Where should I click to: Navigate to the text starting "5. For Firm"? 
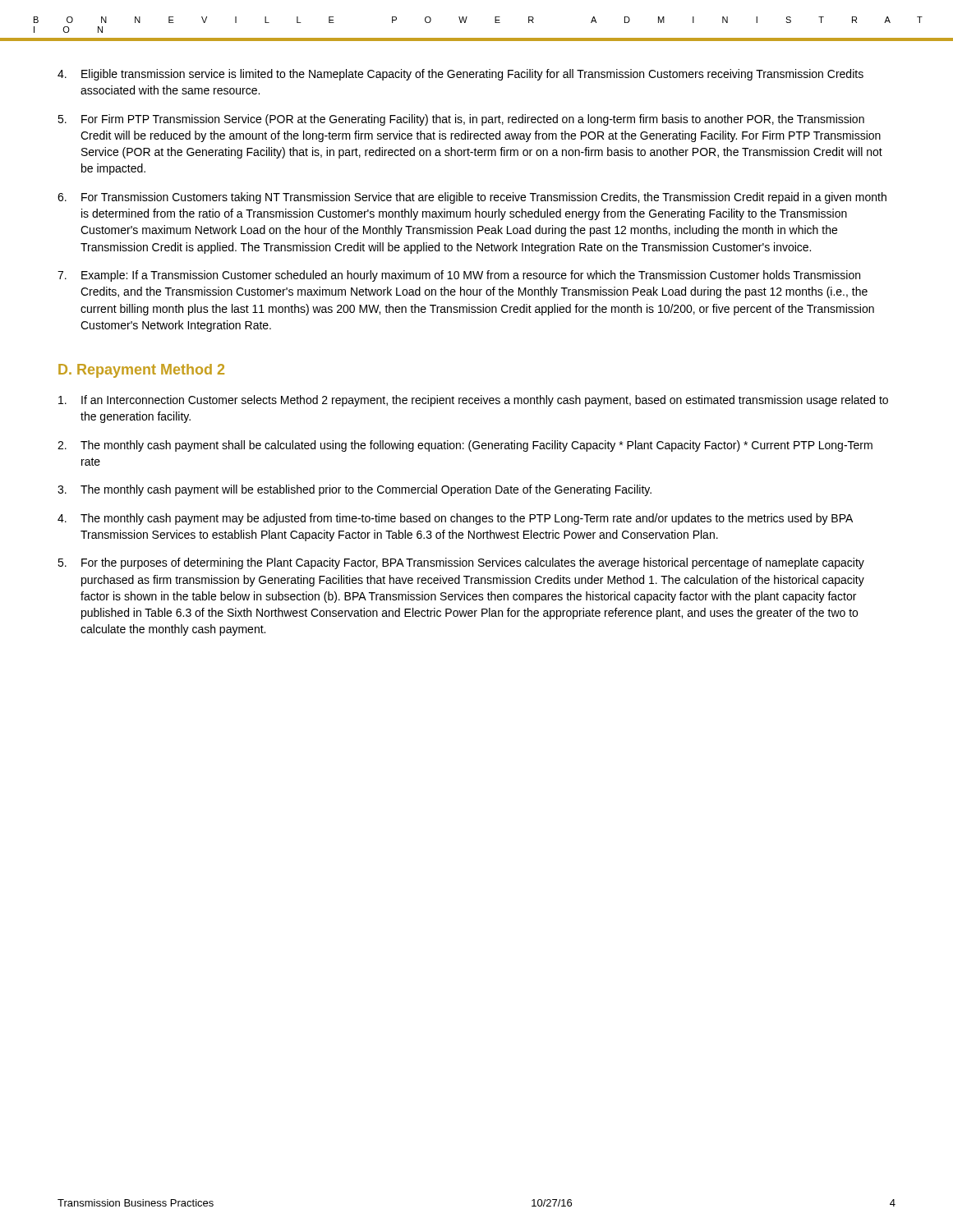(x=476, y=144)
